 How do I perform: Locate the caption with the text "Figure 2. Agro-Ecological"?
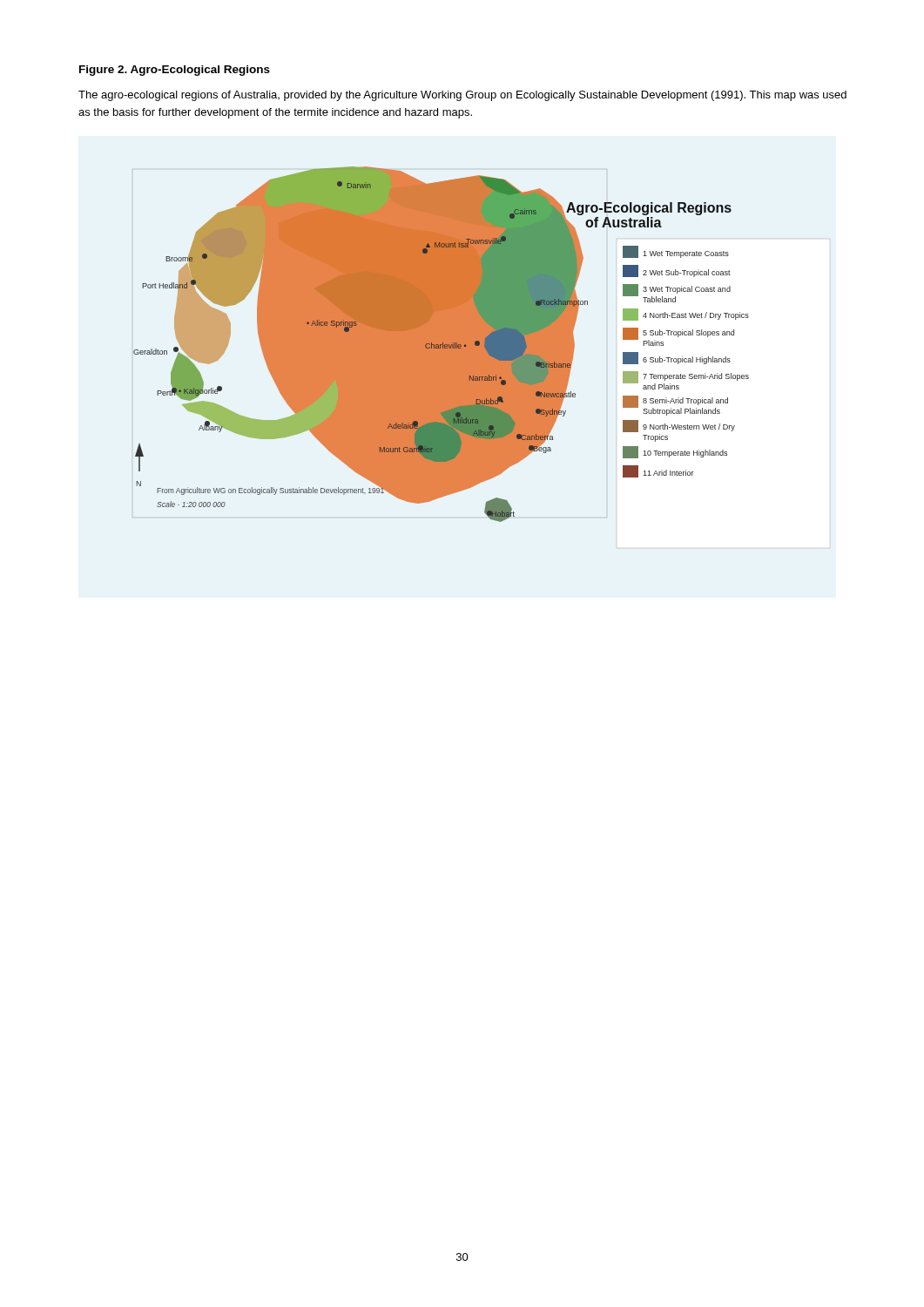click(174, 69)
